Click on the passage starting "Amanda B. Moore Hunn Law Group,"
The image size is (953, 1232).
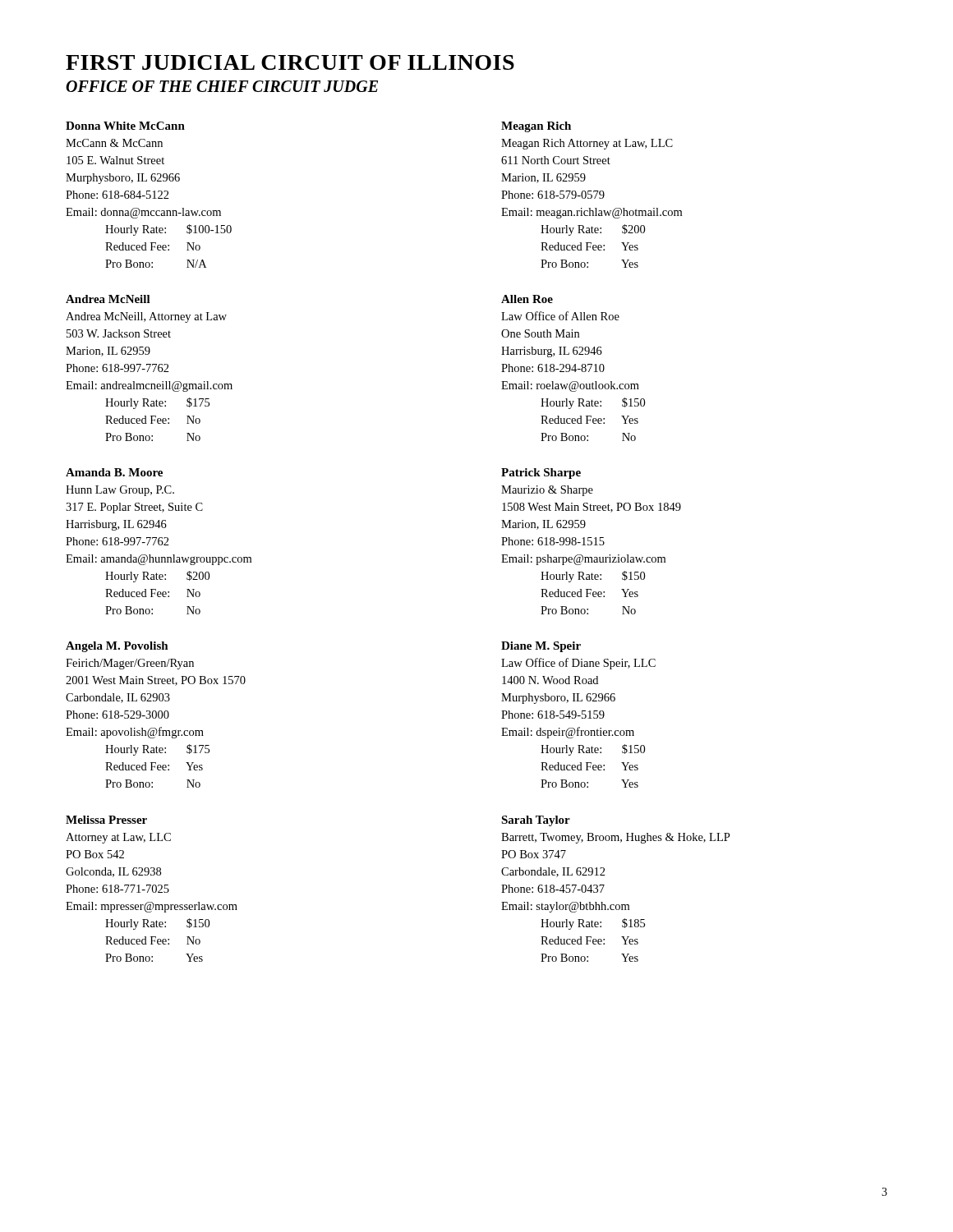point(114,472)
